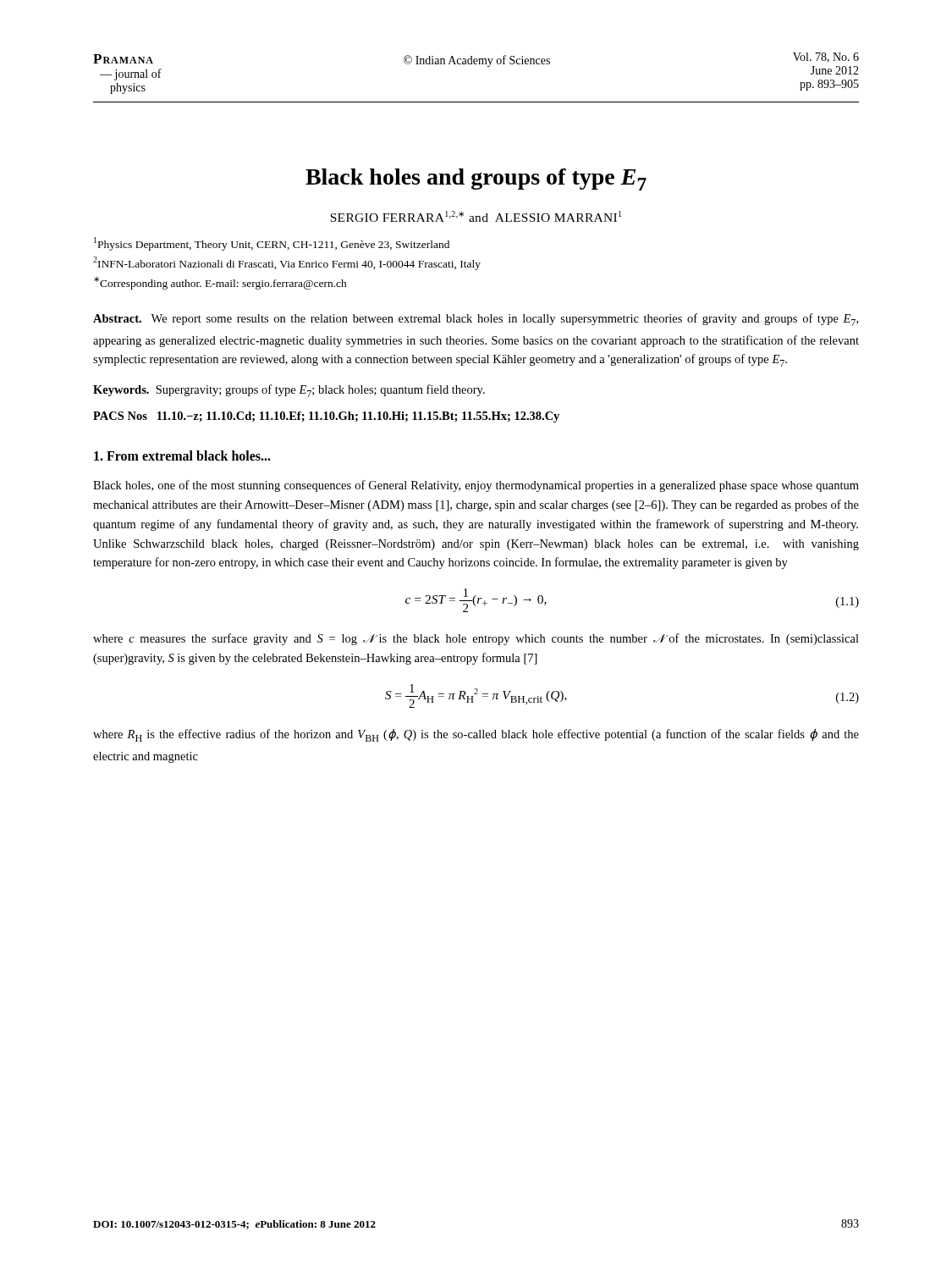This screenshot has width=952, height=1270.
Task: Select the text block that says "where c measures the"
Action: pos(476,648)
